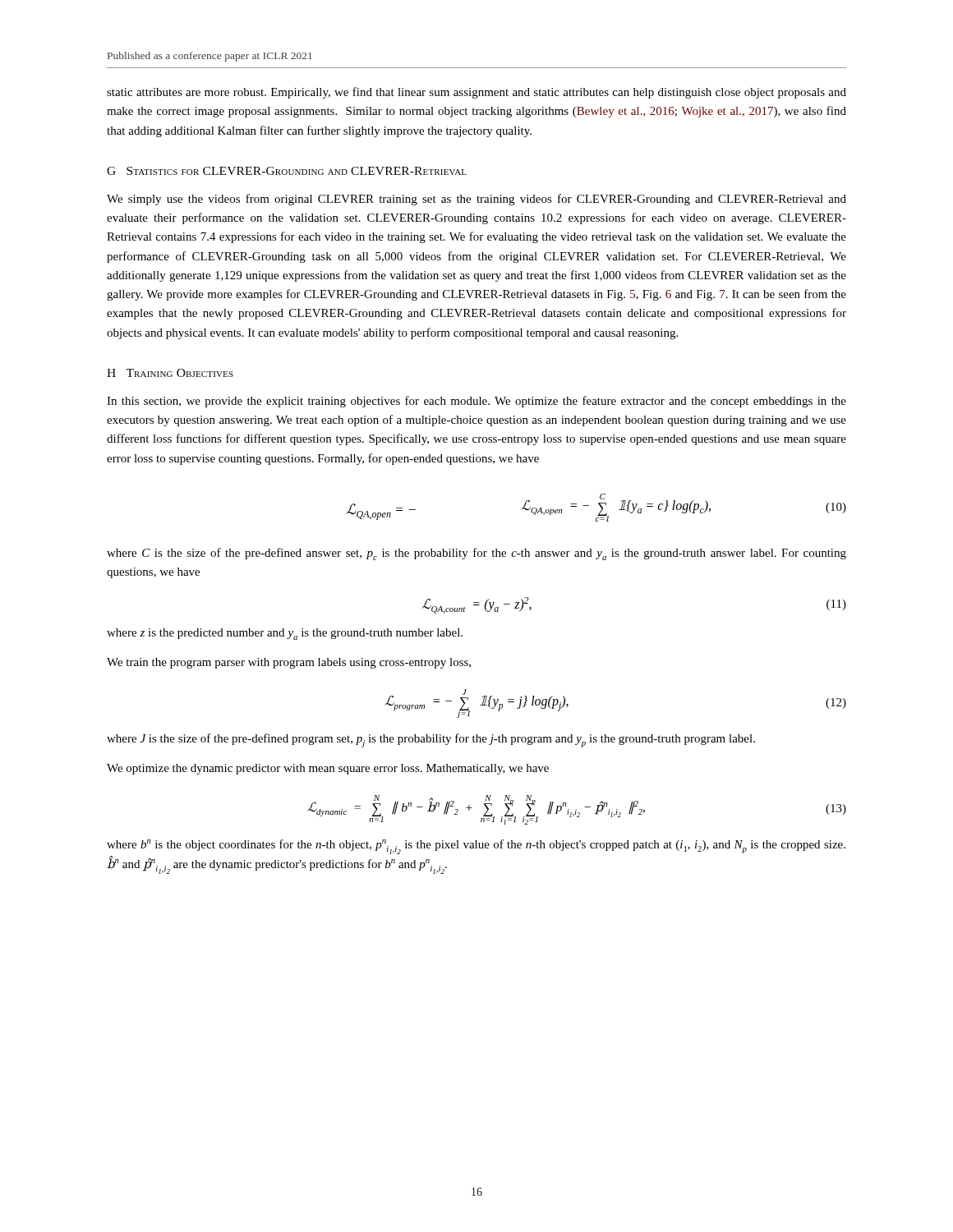Locate the formula that says "ℒdynamic = N ∑ n=1"
953x1232 pixels.
pyautogui.click(x=577, y=808)
